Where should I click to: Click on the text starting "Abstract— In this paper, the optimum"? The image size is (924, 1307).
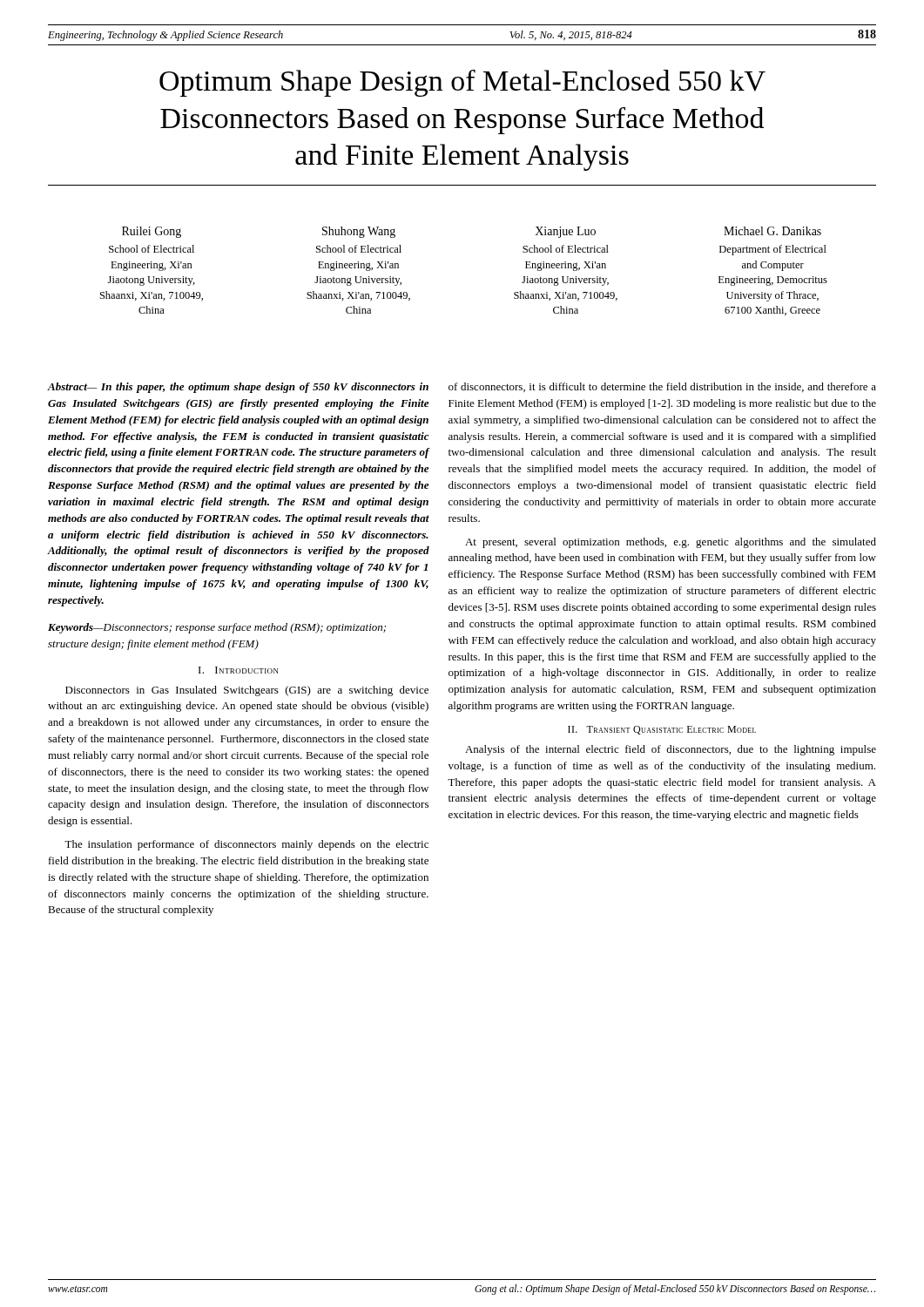click(x=238, y=494)
